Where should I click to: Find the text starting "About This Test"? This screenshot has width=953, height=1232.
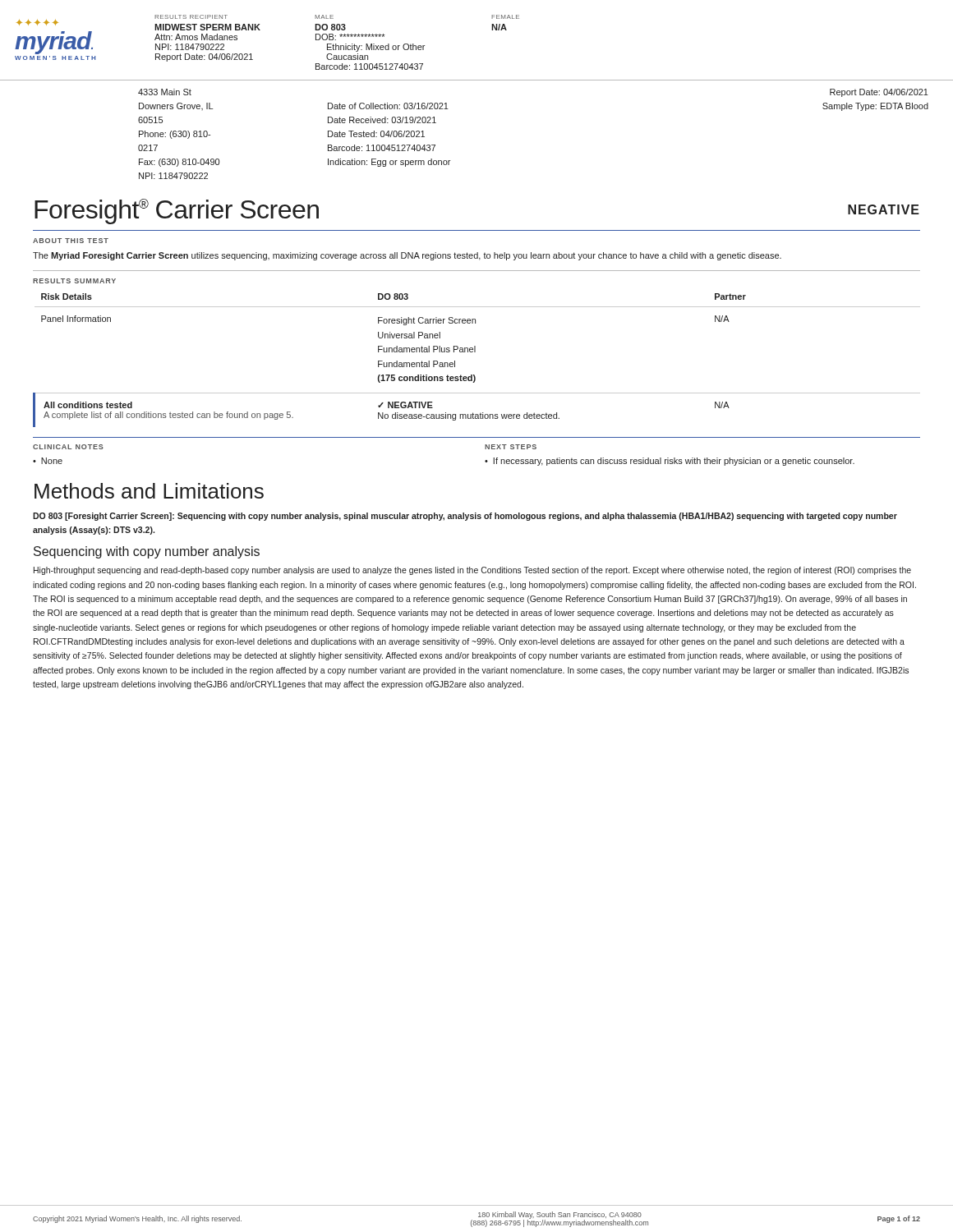[x=71, y=241]
